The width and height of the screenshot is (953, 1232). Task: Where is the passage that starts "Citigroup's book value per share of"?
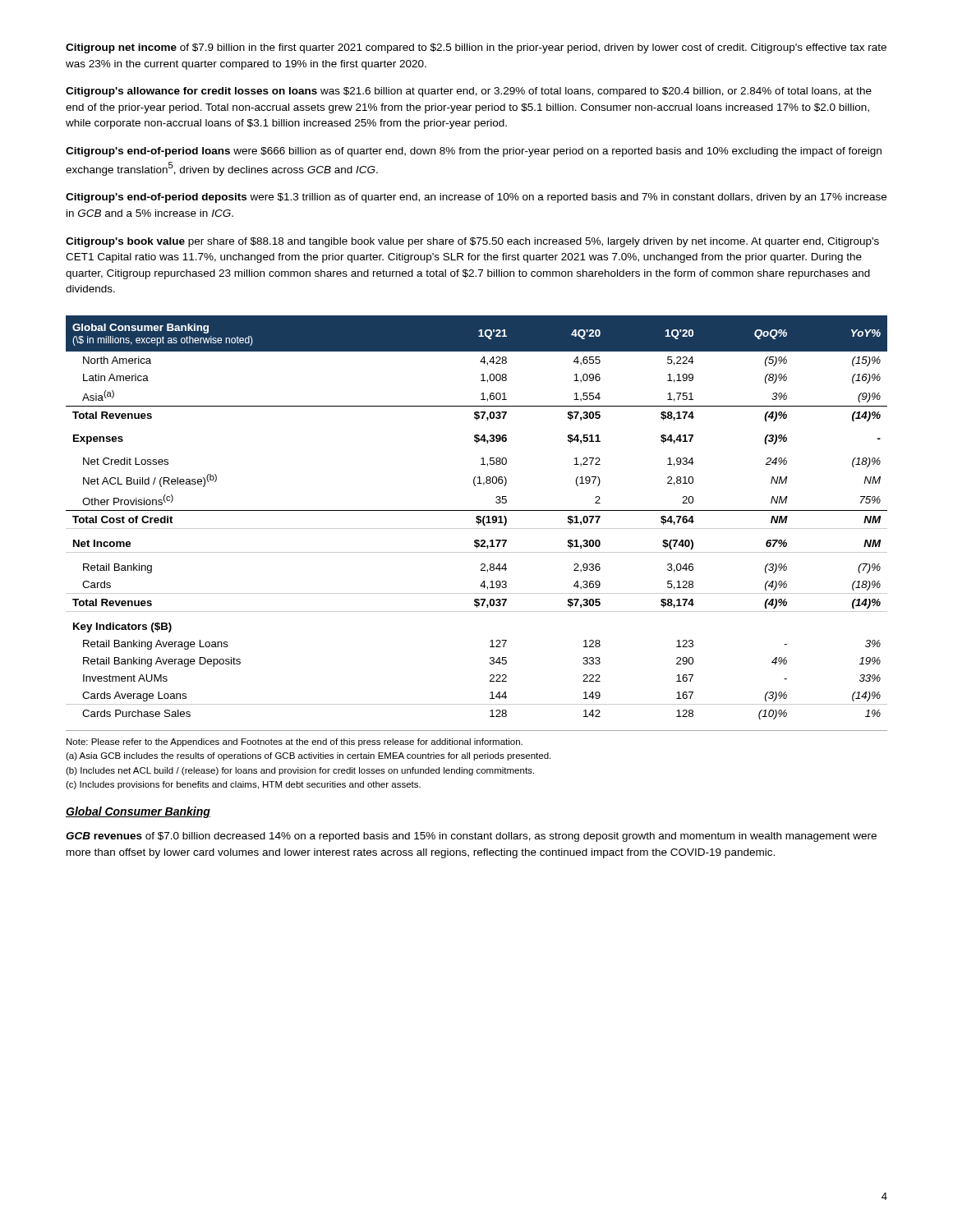473,265
